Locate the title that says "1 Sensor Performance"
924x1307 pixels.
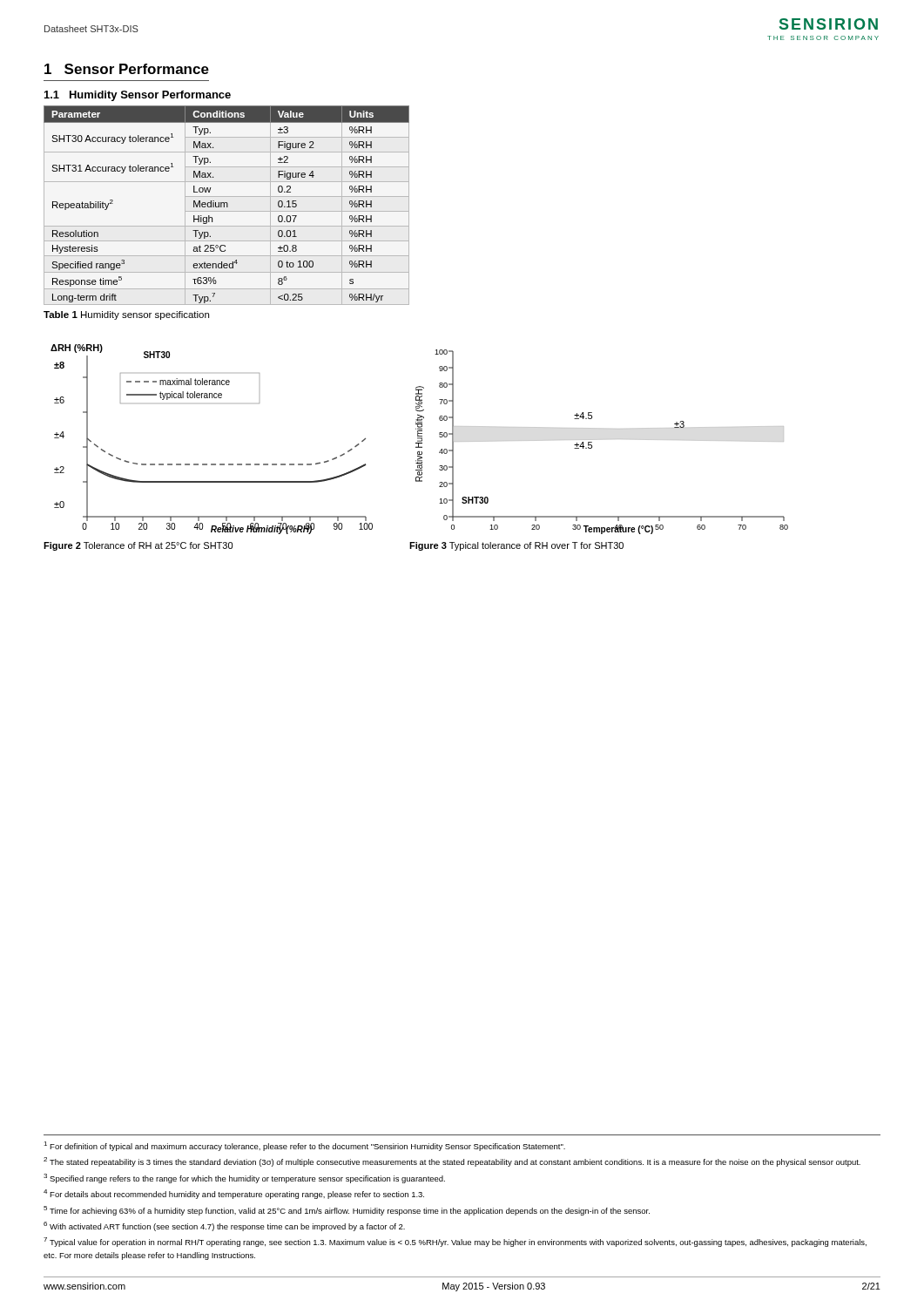[126, 69]
